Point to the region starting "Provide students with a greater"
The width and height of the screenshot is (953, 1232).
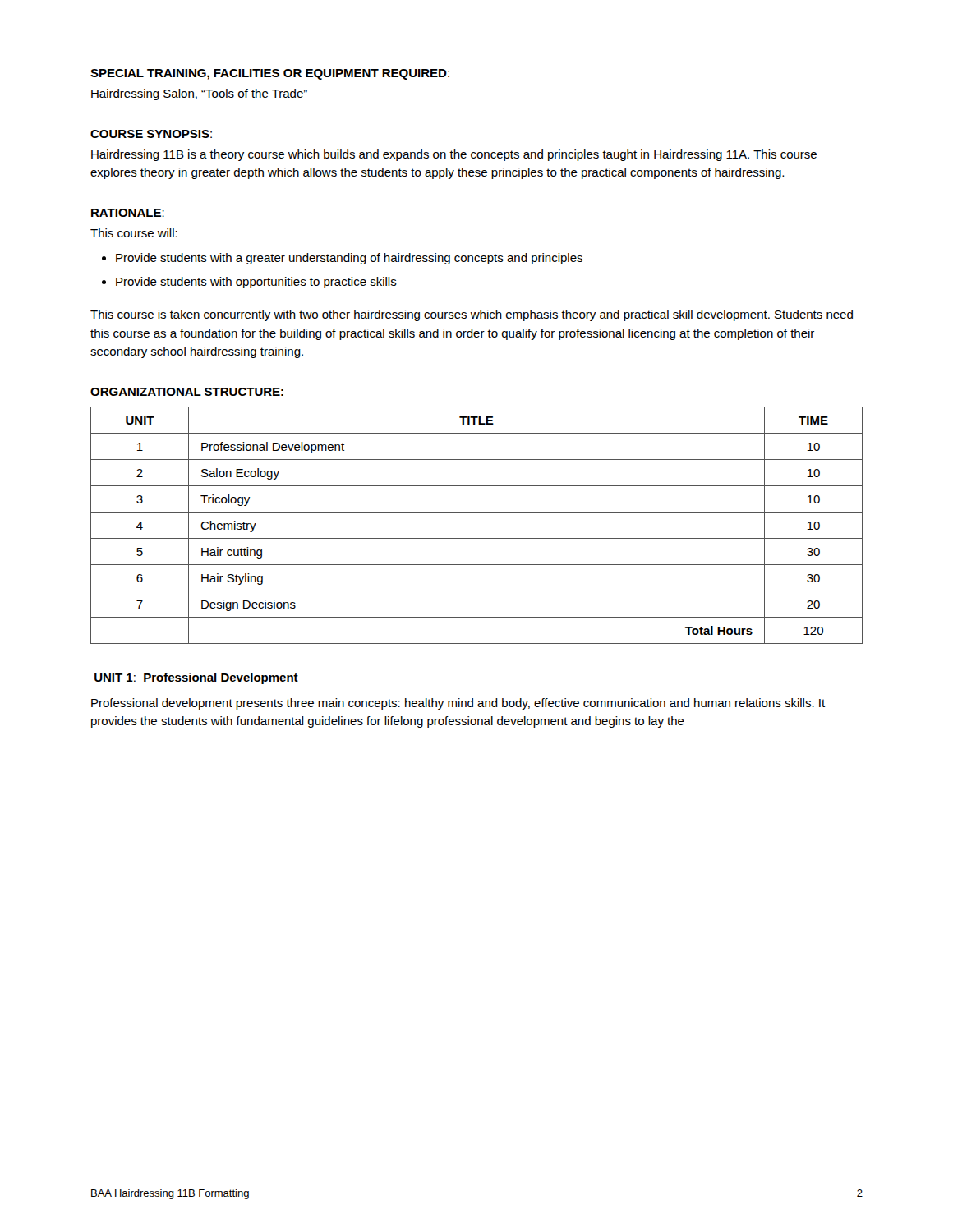(x=476, y=258)
